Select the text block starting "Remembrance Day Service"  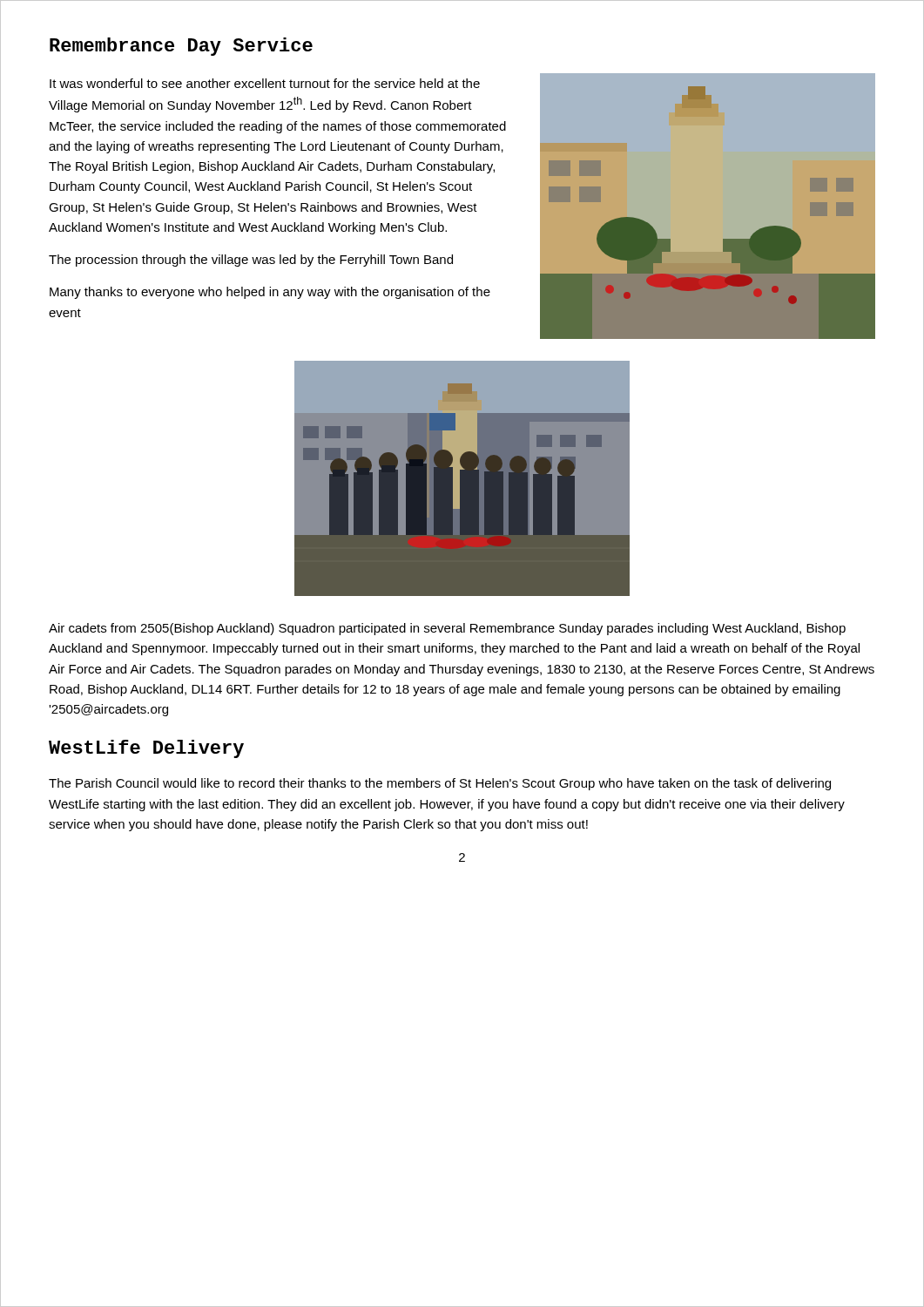click(181, 47)
